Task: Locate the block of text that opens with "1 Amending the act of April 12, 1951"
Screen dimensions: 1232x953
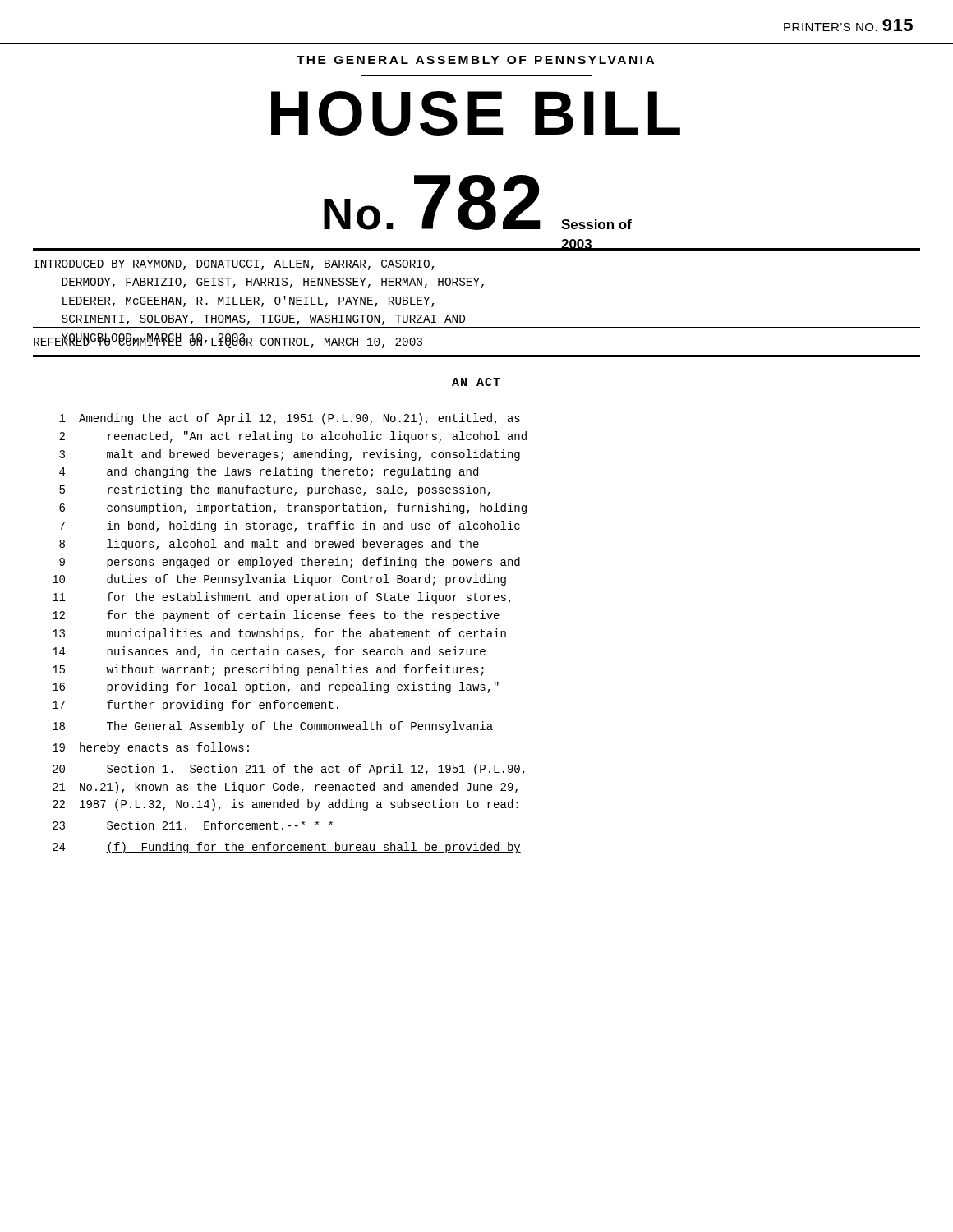Action: (476, 634)
